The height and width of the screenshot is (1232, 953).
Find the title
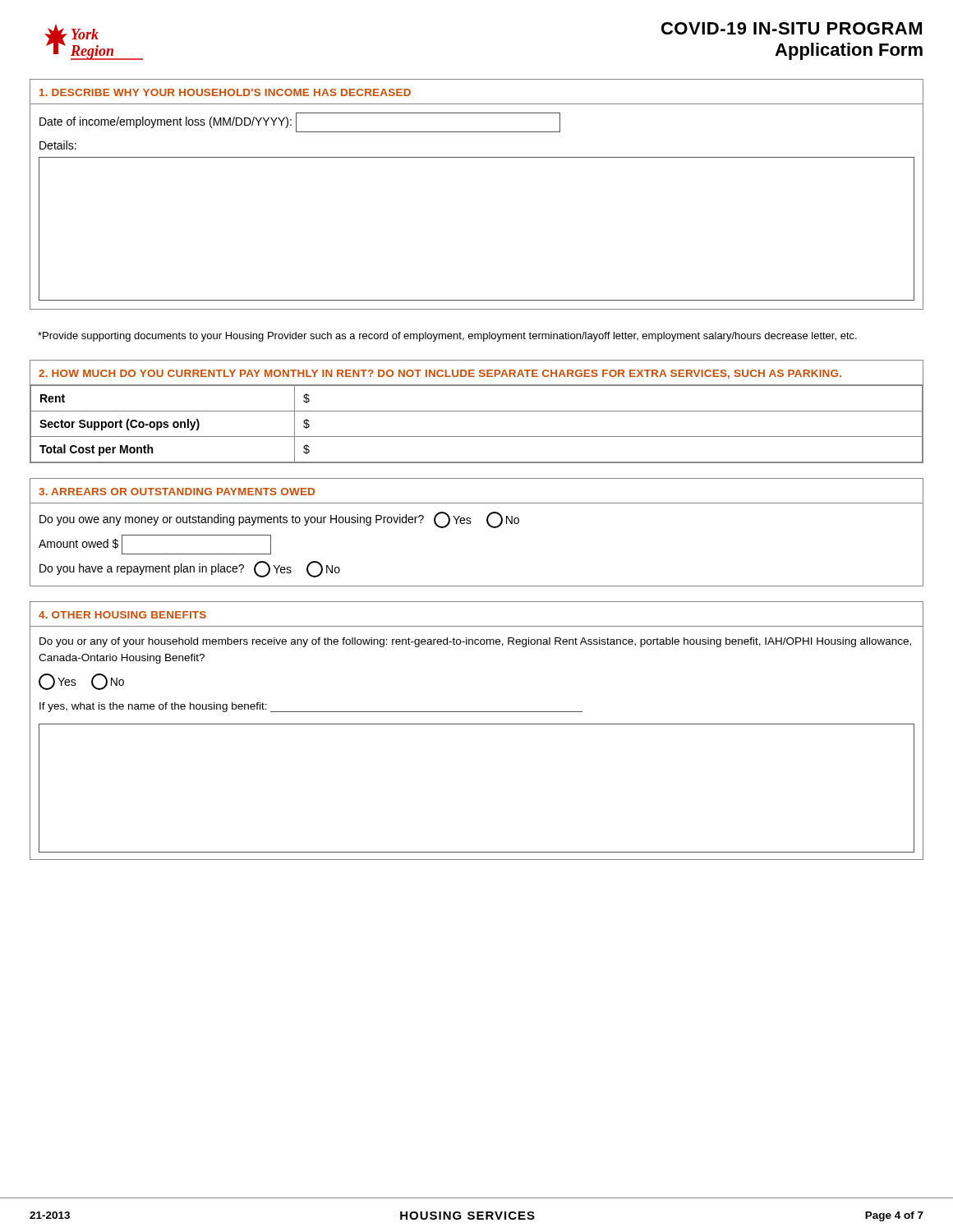[792, 39]
